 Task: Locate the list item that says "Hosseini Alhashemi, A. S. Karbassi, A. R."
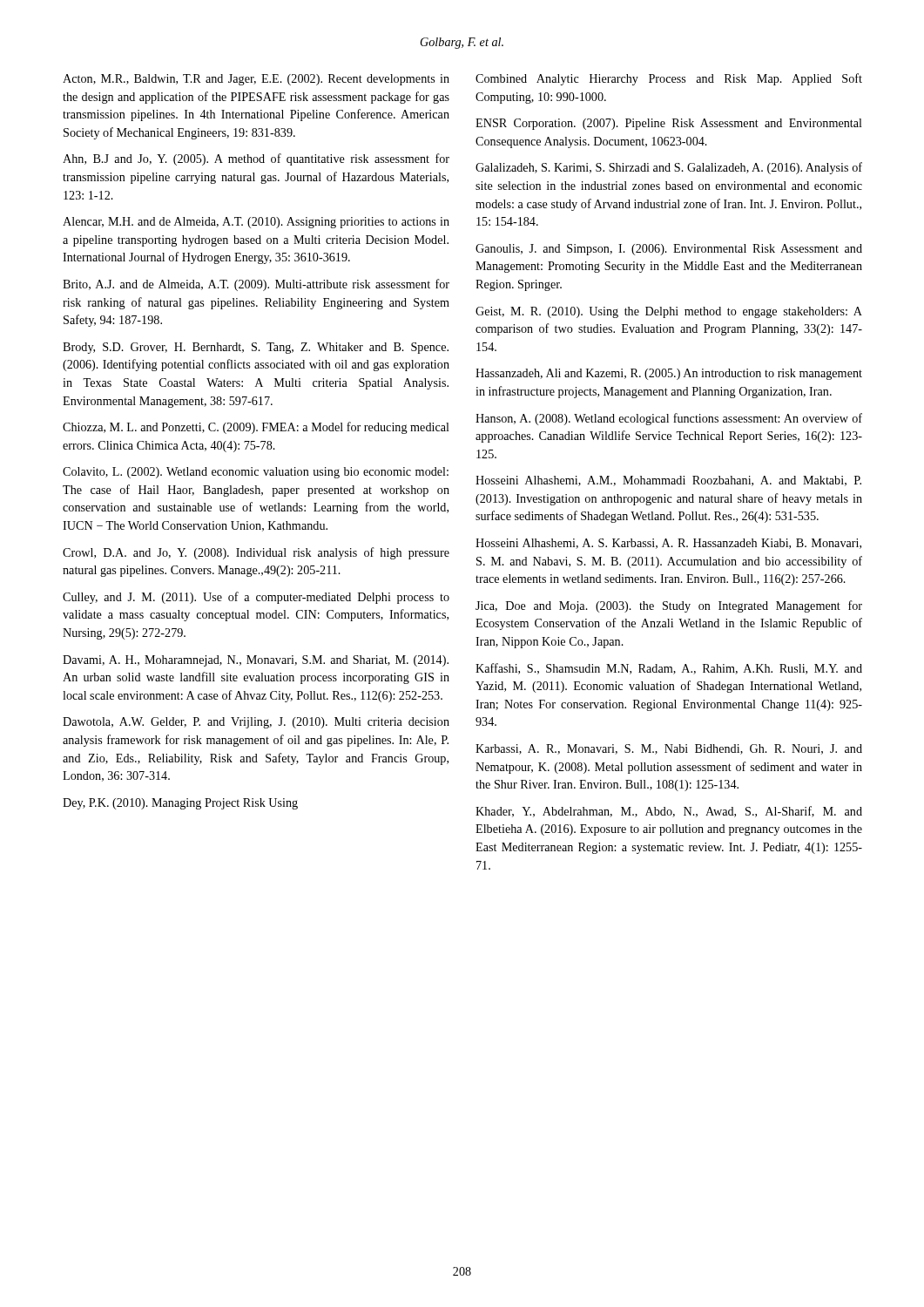(669, 561)
